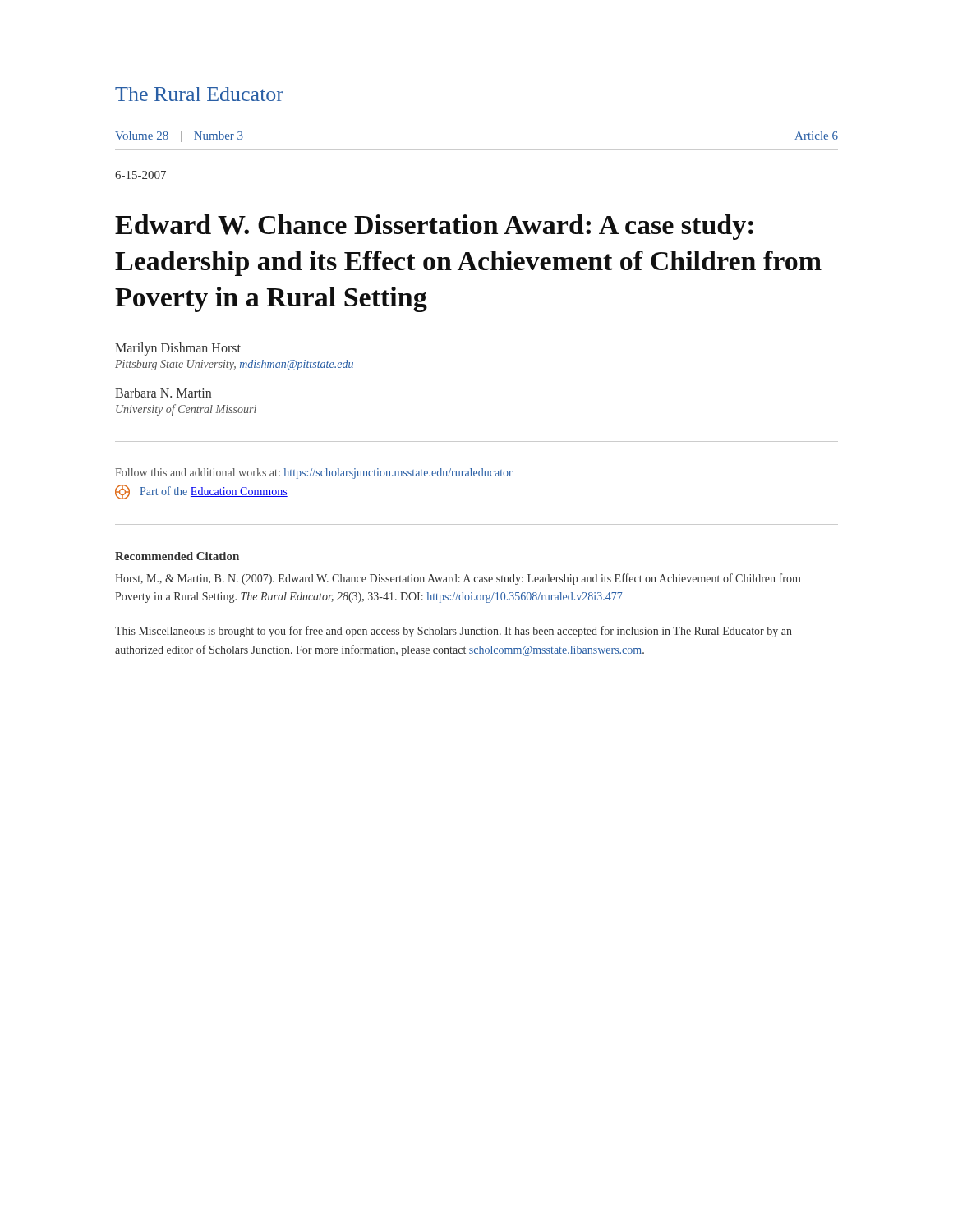Find the block on this page that starts "Barbara N. Martin University of Central"
This screenshot has height=1232, width=953.
click(163, 393)
